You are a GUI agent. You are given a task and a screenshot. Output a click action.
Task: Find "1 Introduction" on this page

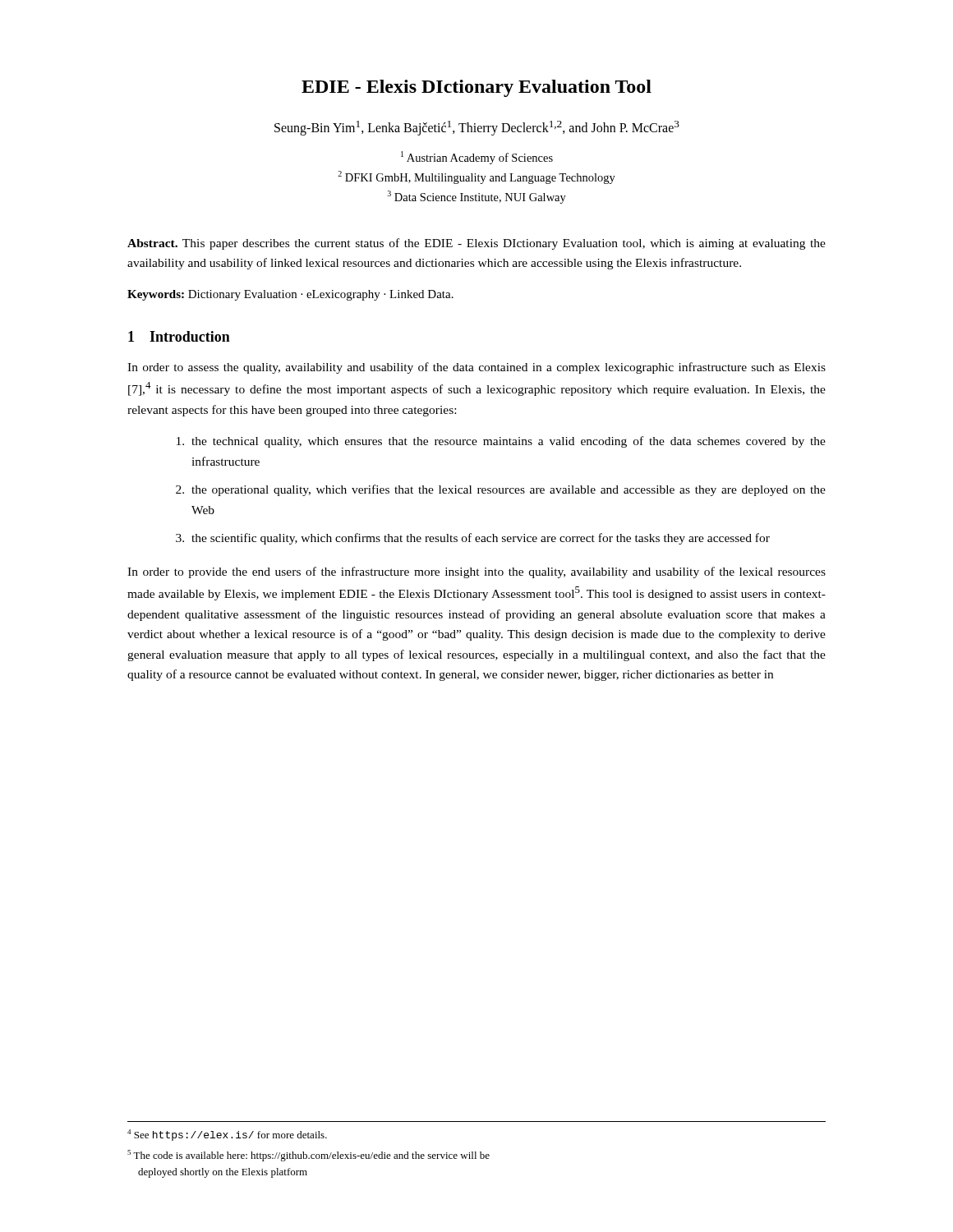click(x=179, y=337)
